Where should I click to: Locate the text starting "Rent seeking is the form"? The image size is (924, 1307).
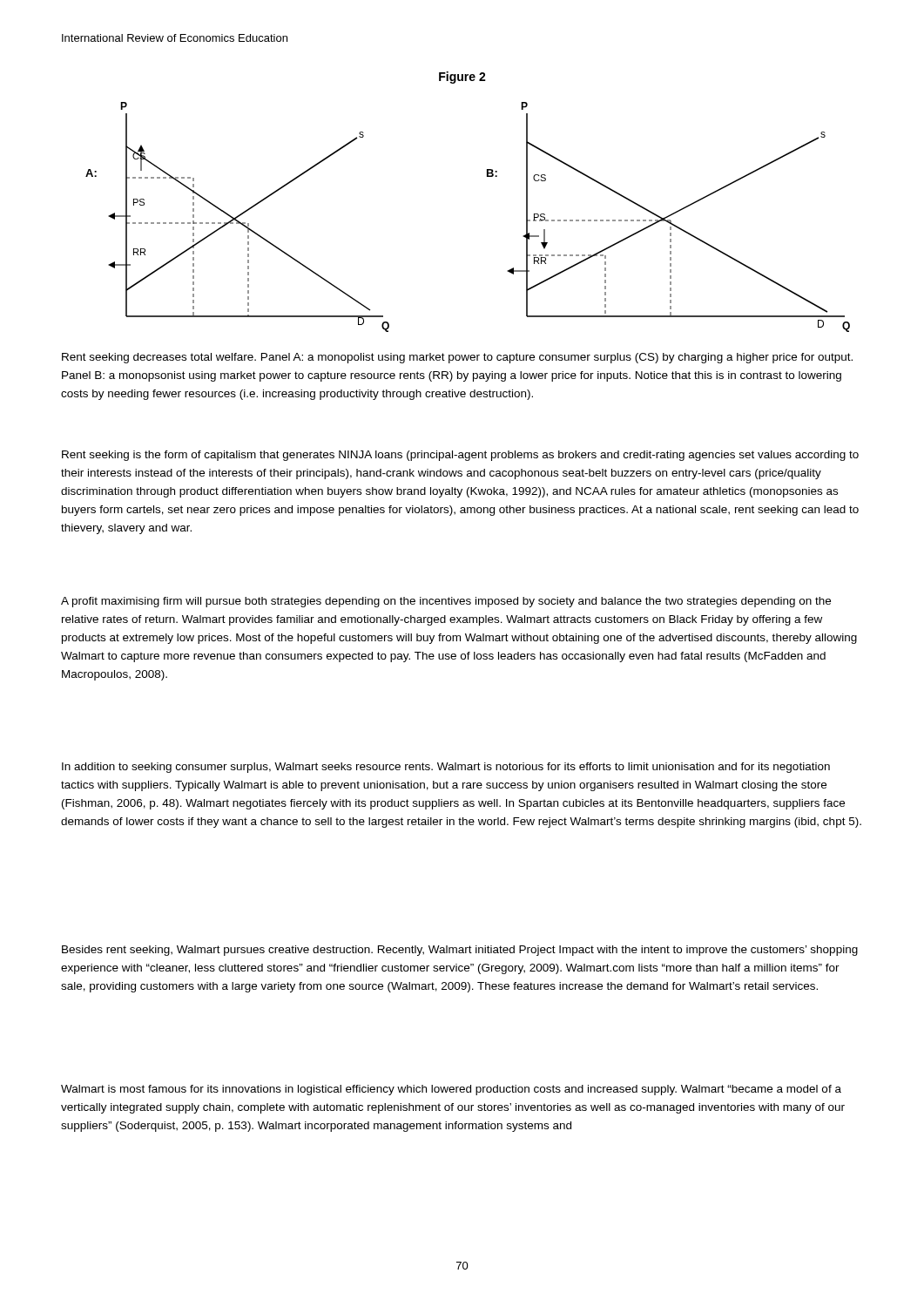[460, 491]
